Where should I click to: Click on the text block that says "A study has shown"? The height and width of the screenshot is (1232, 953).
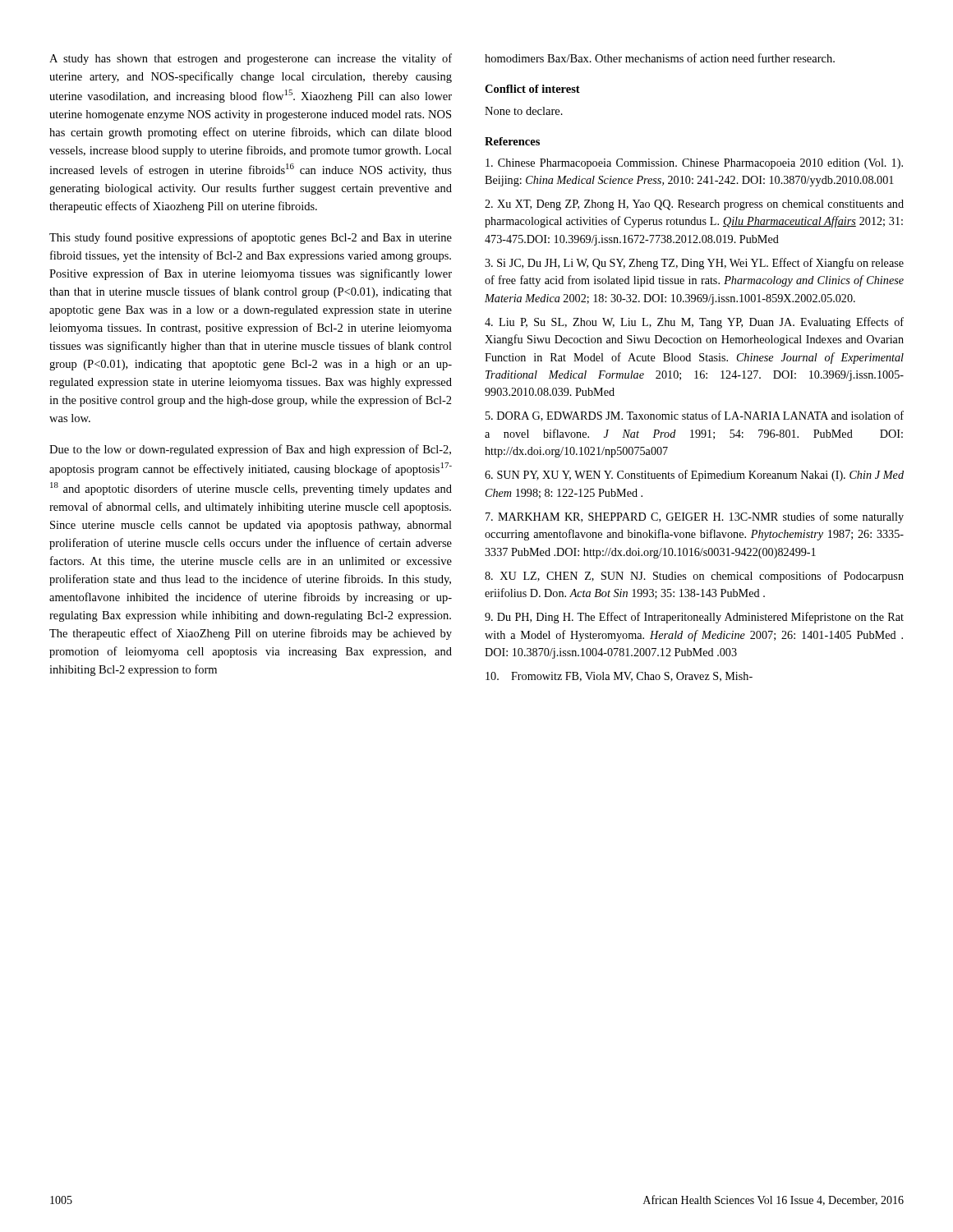[251, 132]
